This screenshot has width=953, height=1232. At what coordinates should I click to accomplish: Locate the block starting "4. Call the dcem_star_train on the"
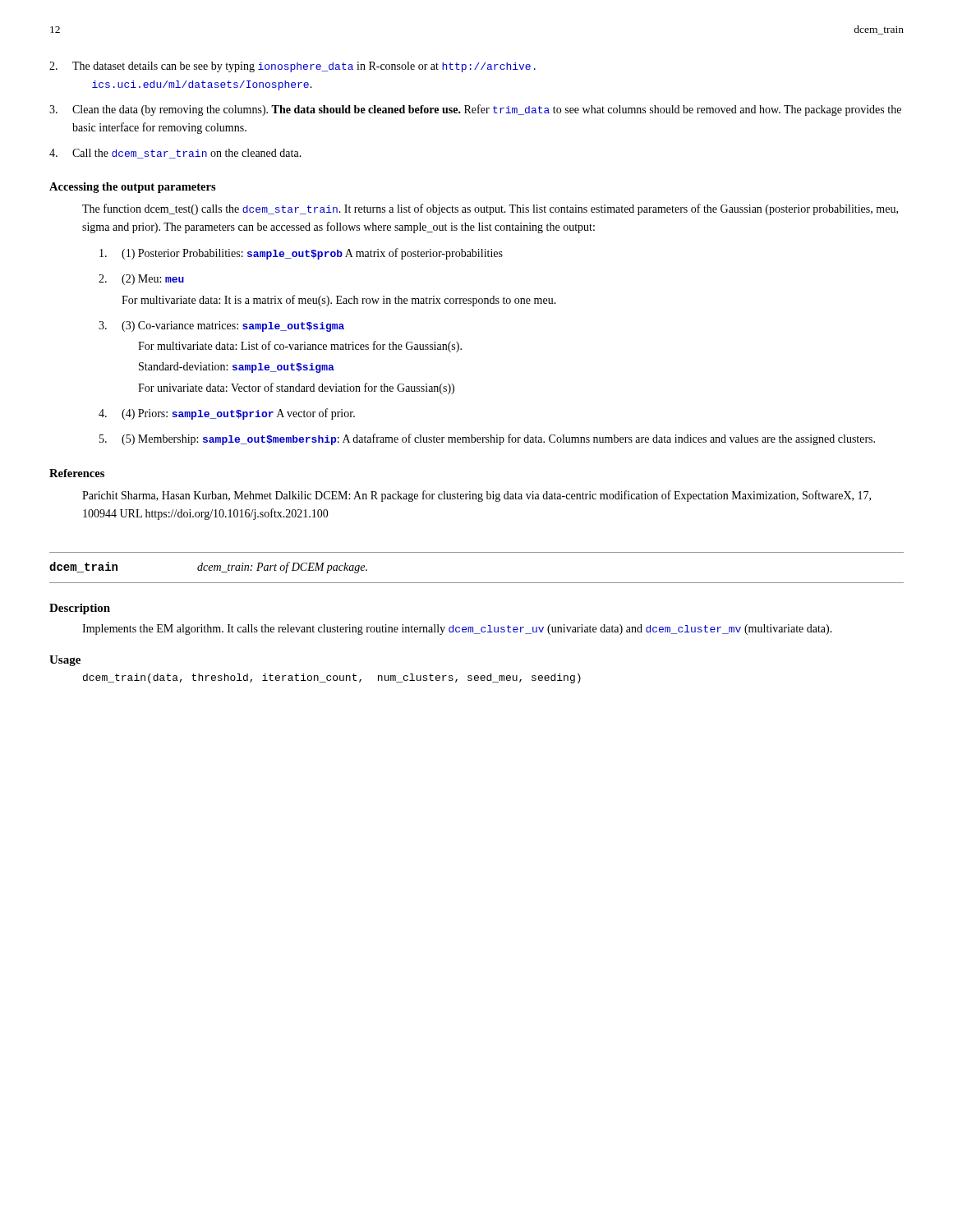(175, 154)
